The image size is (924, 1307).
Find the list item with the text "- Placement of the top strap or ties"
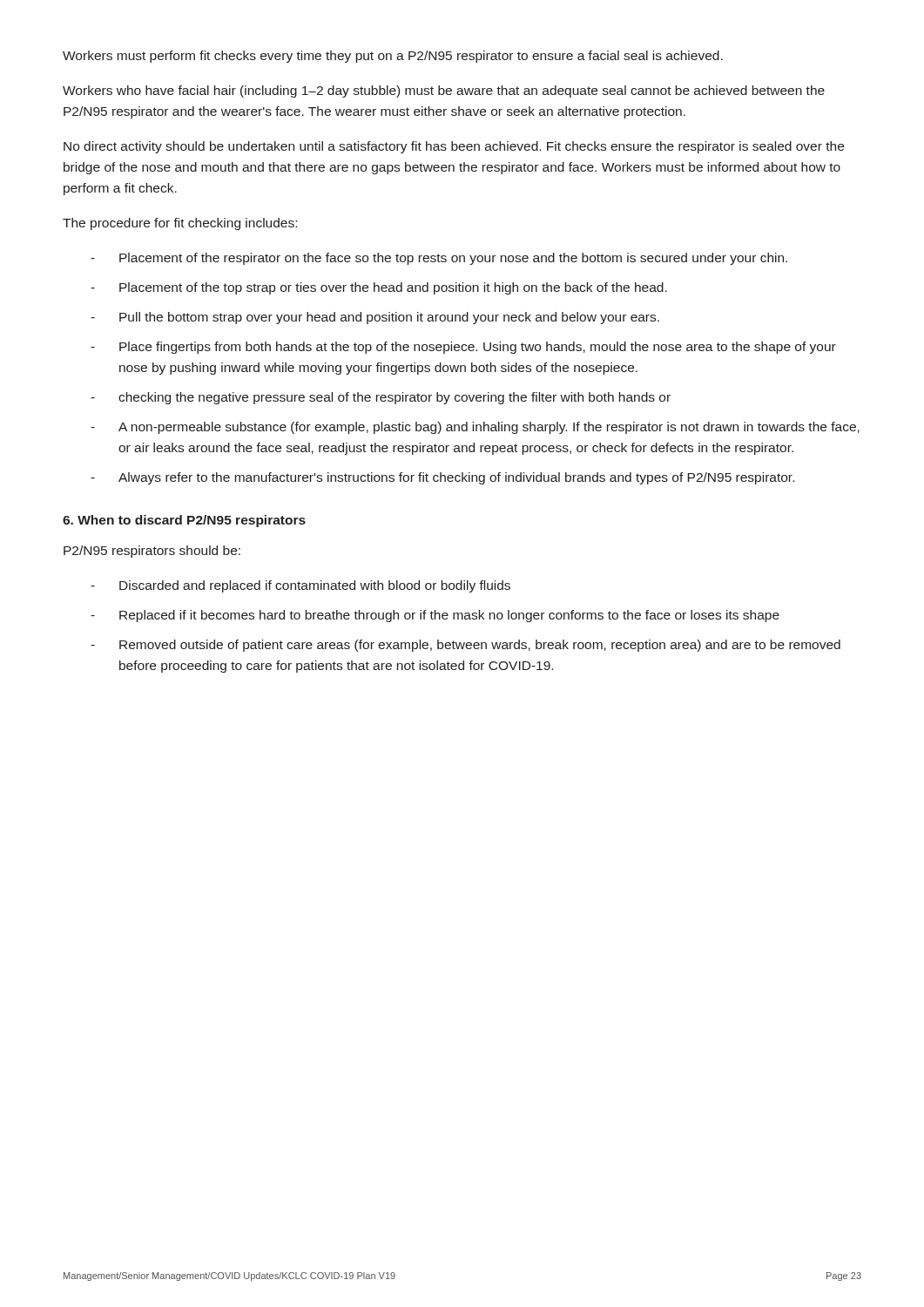462,288
